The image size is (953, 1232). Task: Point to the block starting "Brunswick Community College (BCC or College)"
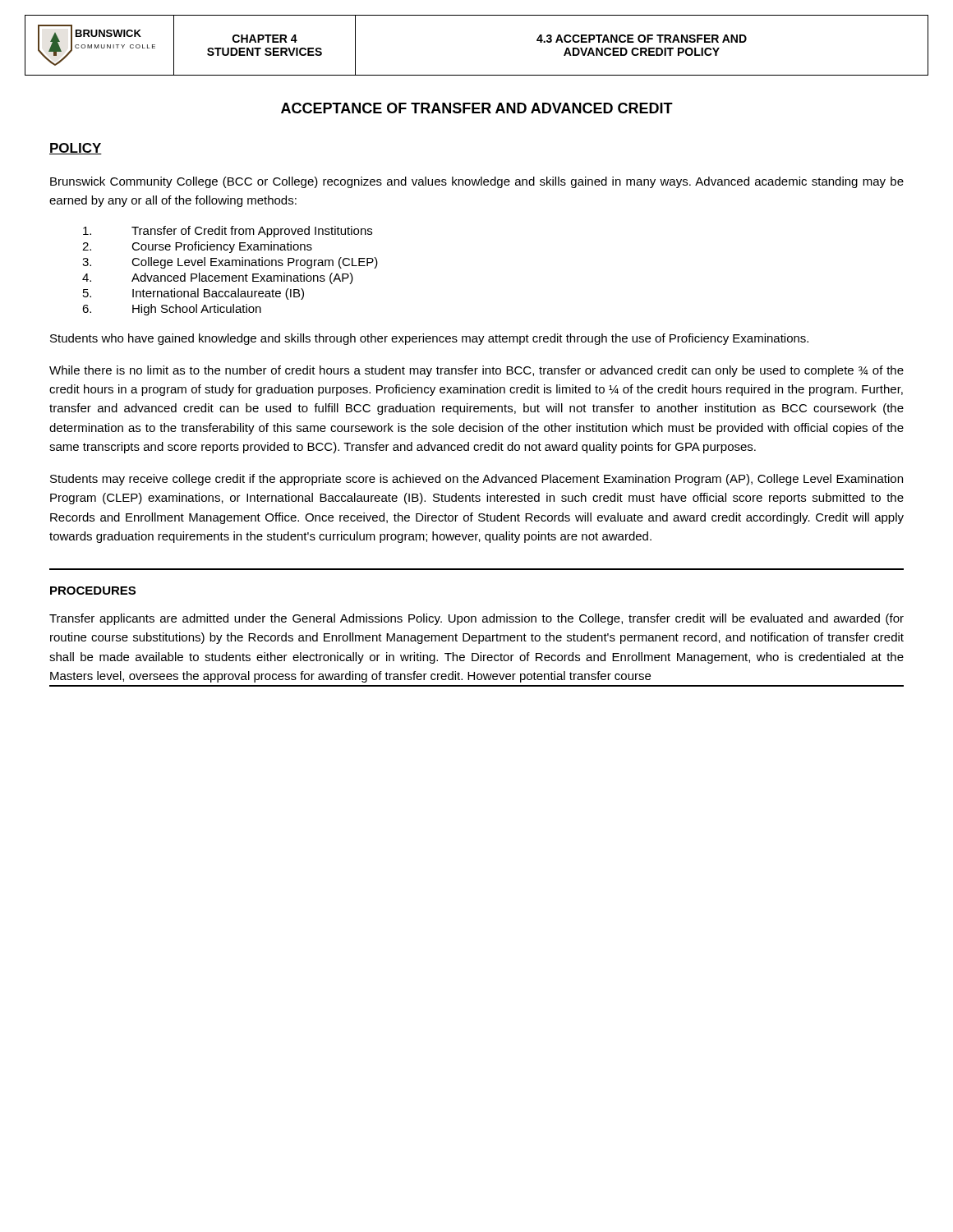[x=476, y=191]
